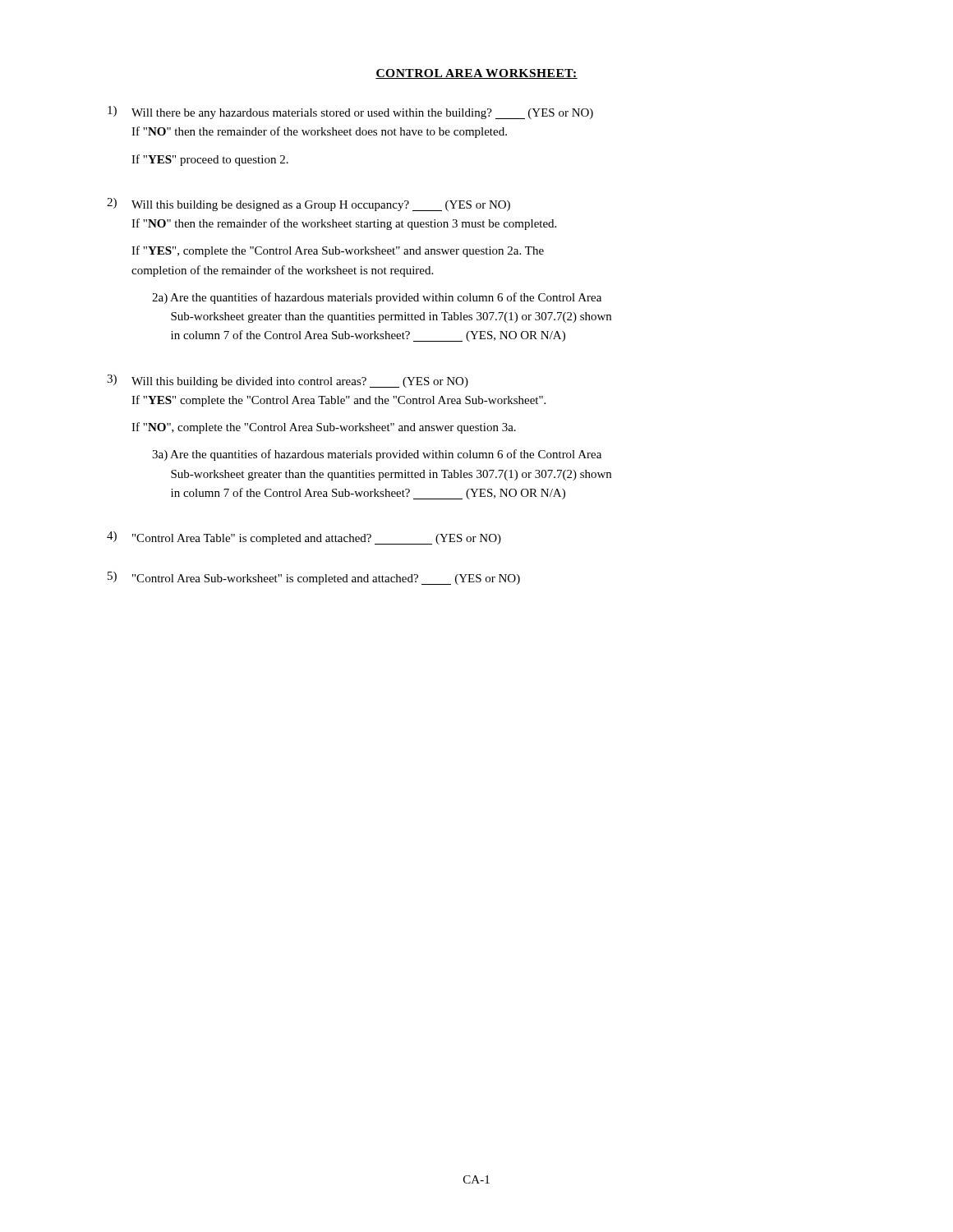Select the region starting "4) "Control Area Table""
Viewport: 953px width, 1232px height.
476,549
